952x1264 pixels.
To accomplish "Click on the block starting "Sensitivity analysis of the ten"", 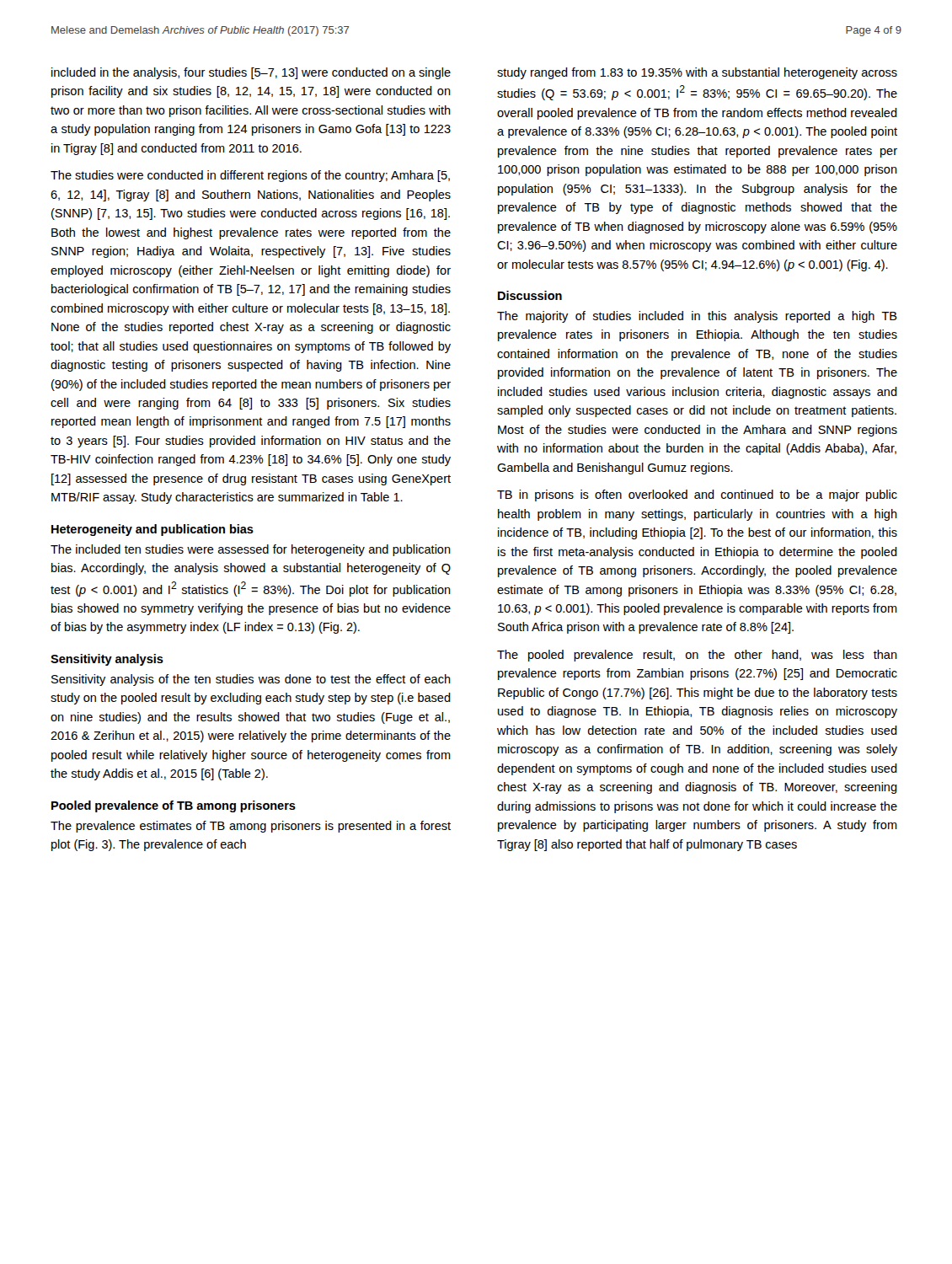I will 251,727.
